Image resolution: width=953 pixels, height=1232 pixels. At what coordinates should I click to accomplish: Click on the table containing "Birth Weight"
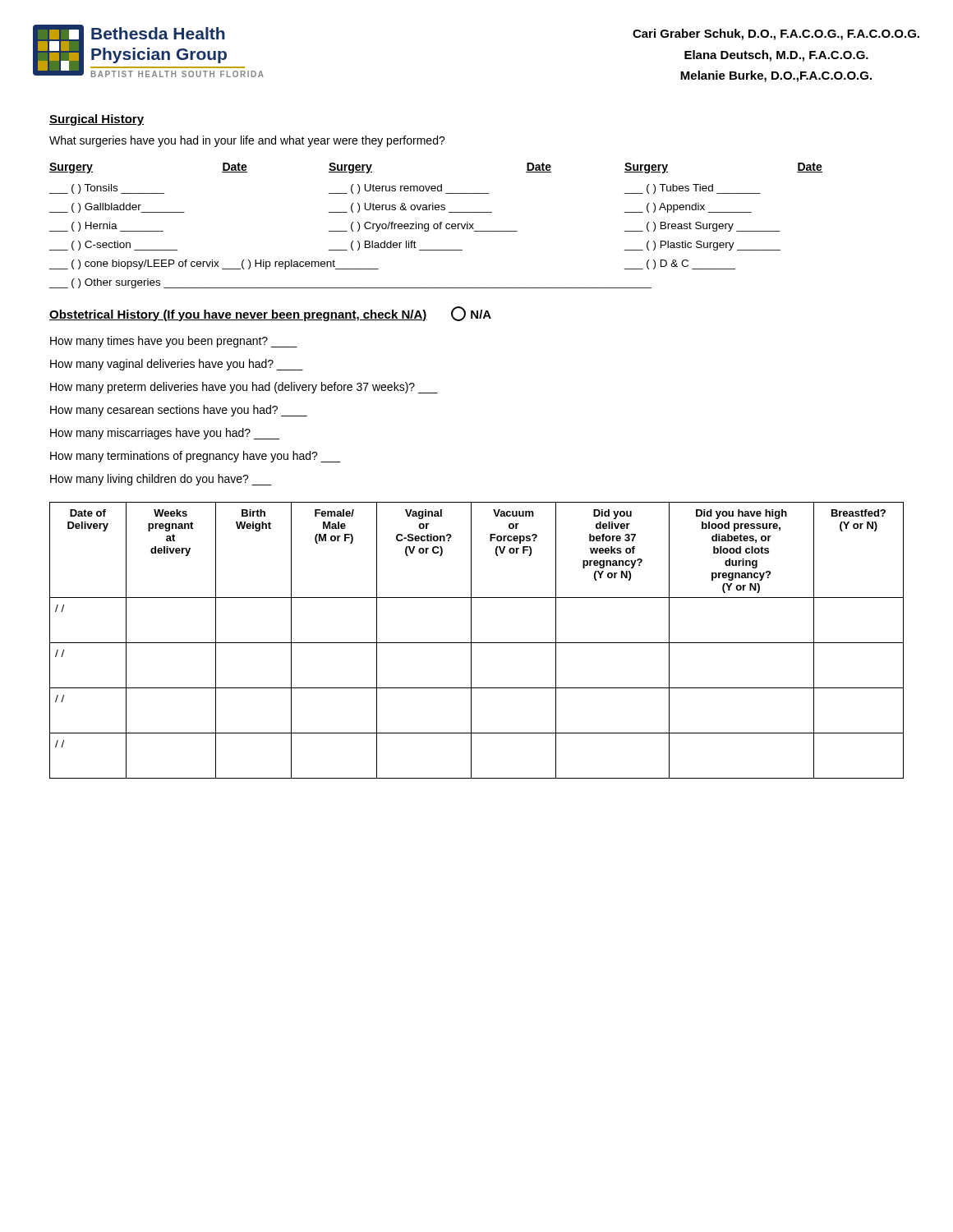point(476,640)
